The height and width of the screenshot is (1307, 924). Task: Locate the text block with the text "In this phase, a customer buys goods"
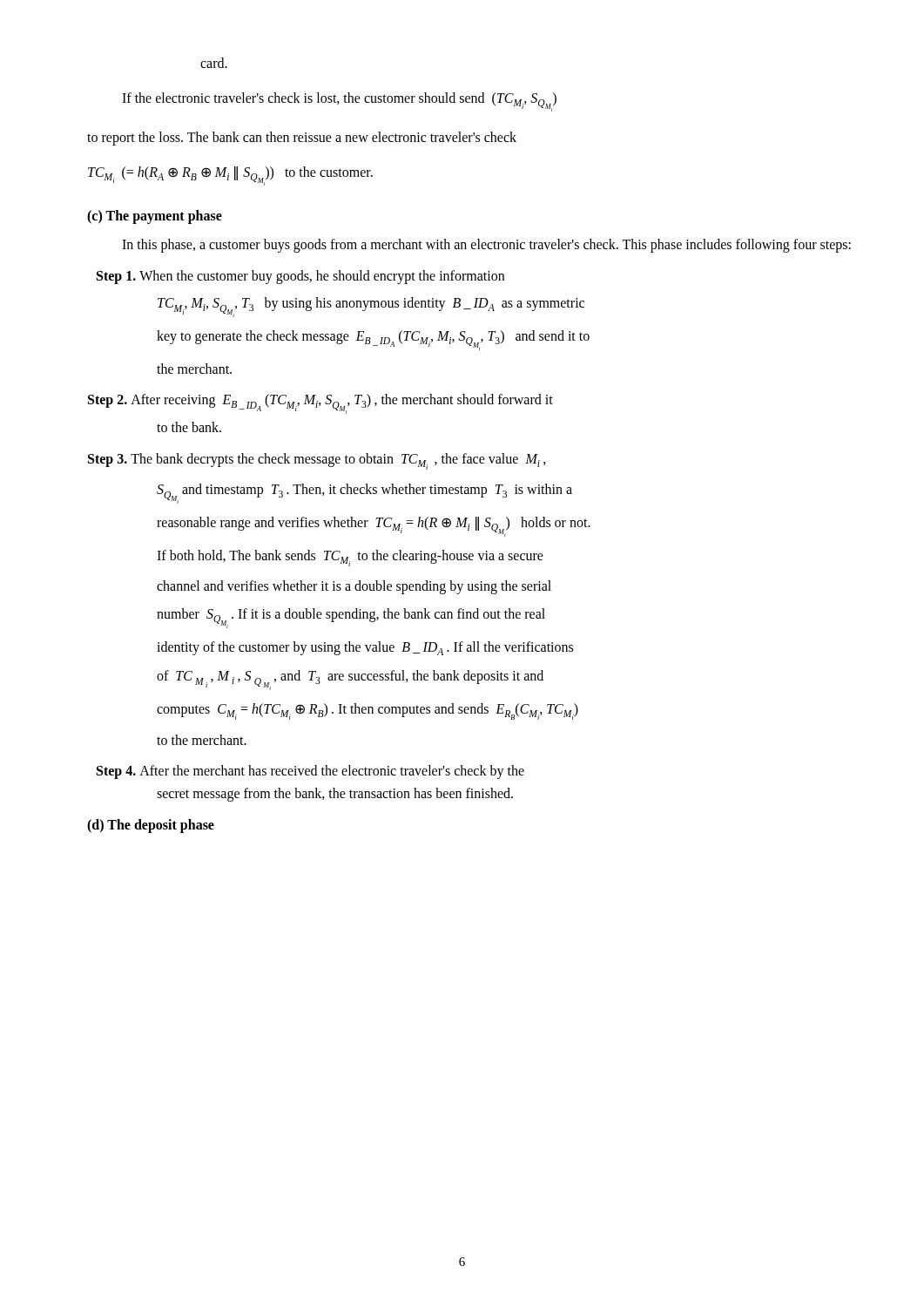[487, 245]
